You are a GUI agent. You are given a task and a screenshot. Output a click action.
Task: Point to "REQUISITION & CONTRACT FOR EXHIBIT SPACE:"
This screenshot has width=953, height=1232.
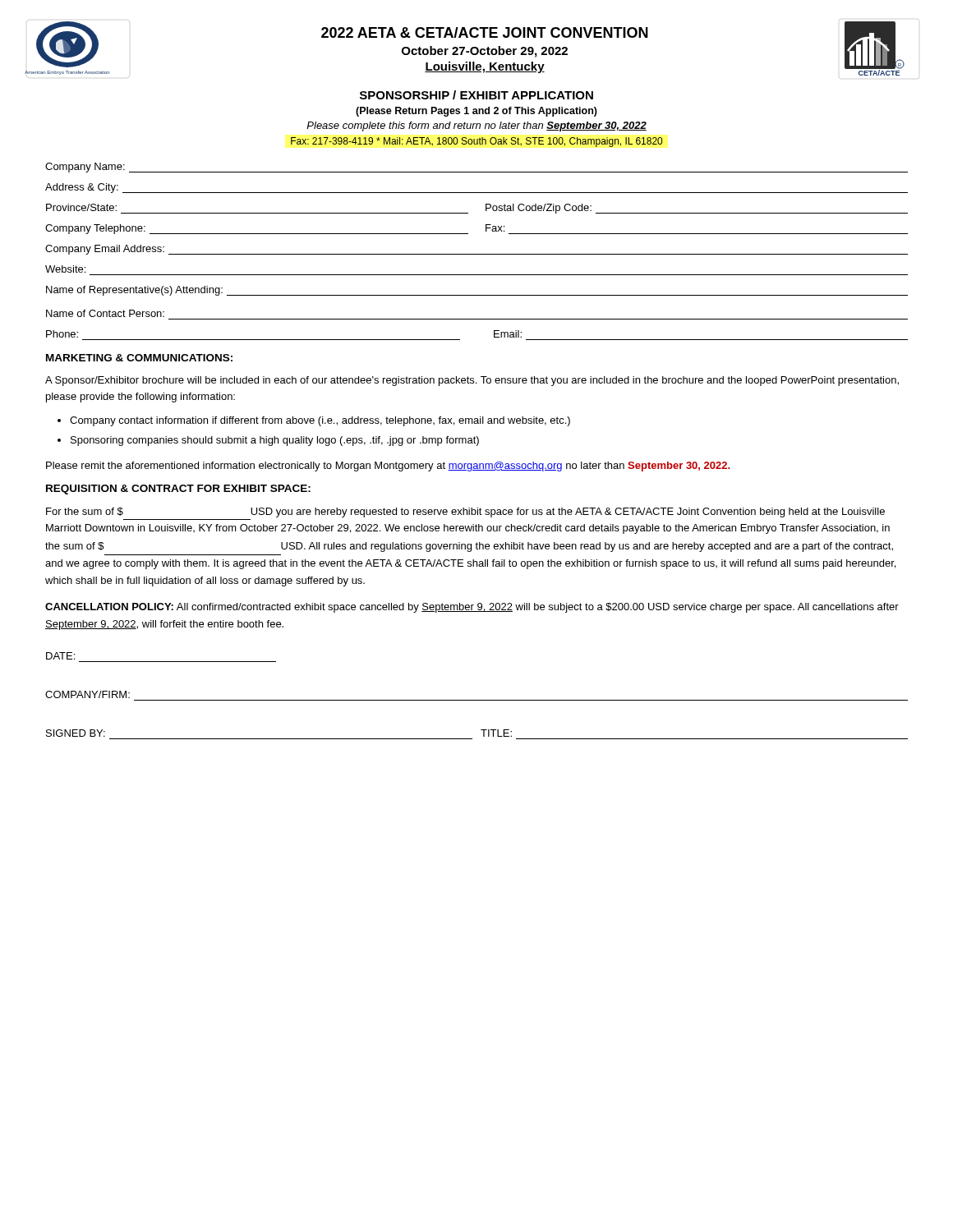(x=178, y=488)
